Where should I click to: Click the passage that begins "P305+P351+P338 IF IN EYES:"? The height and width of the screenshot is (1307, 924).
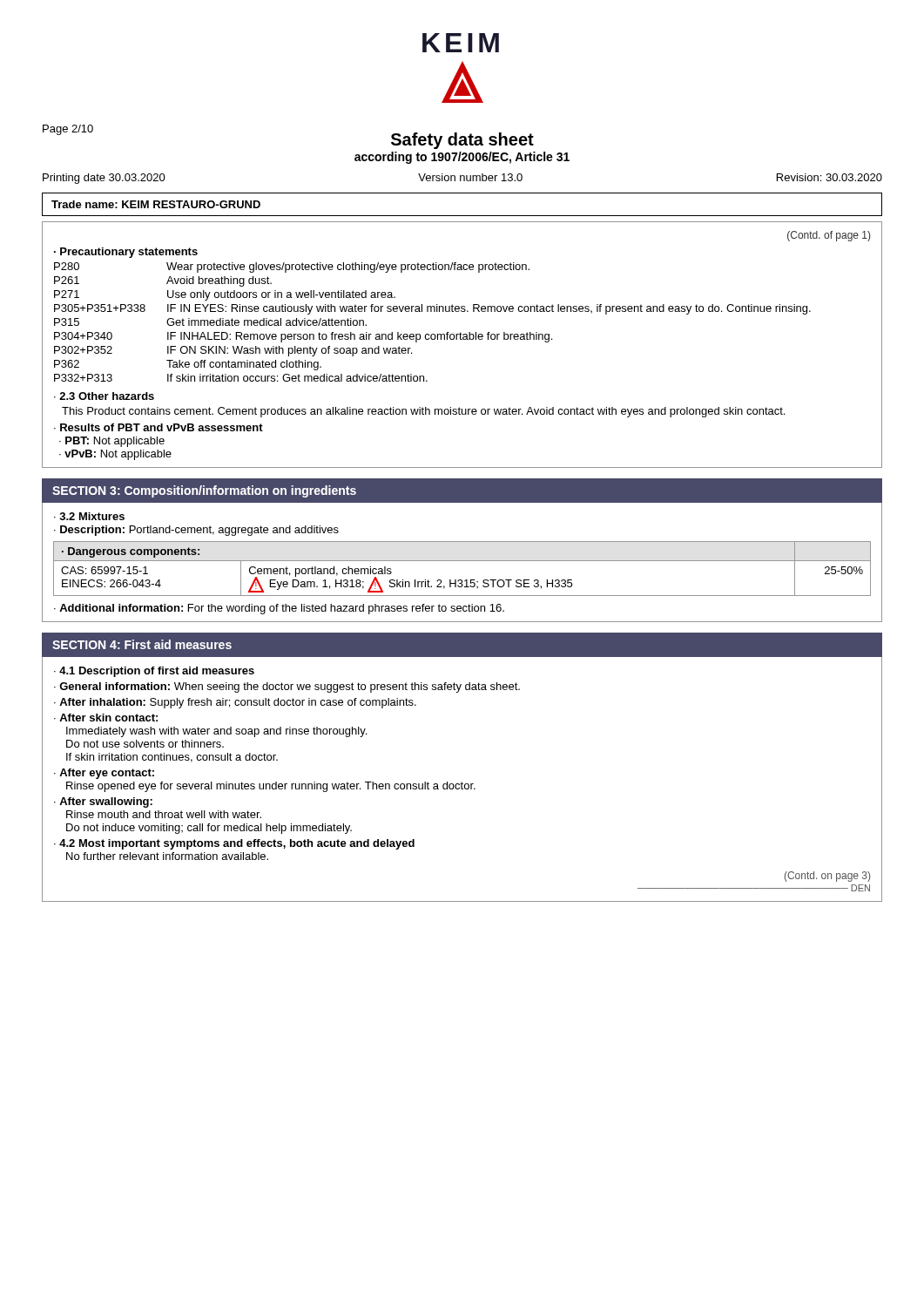pos(462,308)
